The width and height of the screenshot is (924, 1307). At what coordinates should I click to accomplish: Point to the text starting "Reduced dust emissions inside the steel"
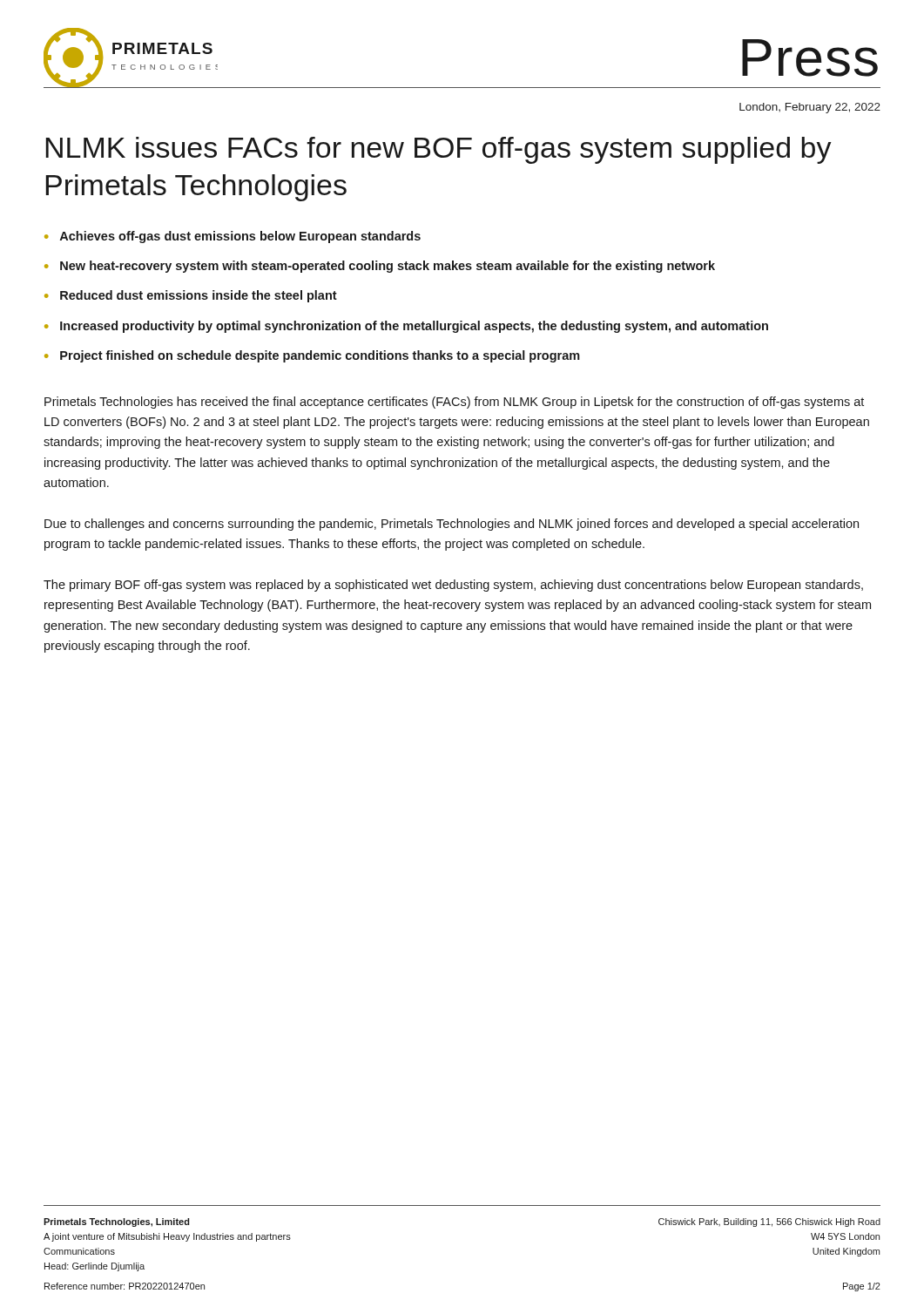coord(198,296)
